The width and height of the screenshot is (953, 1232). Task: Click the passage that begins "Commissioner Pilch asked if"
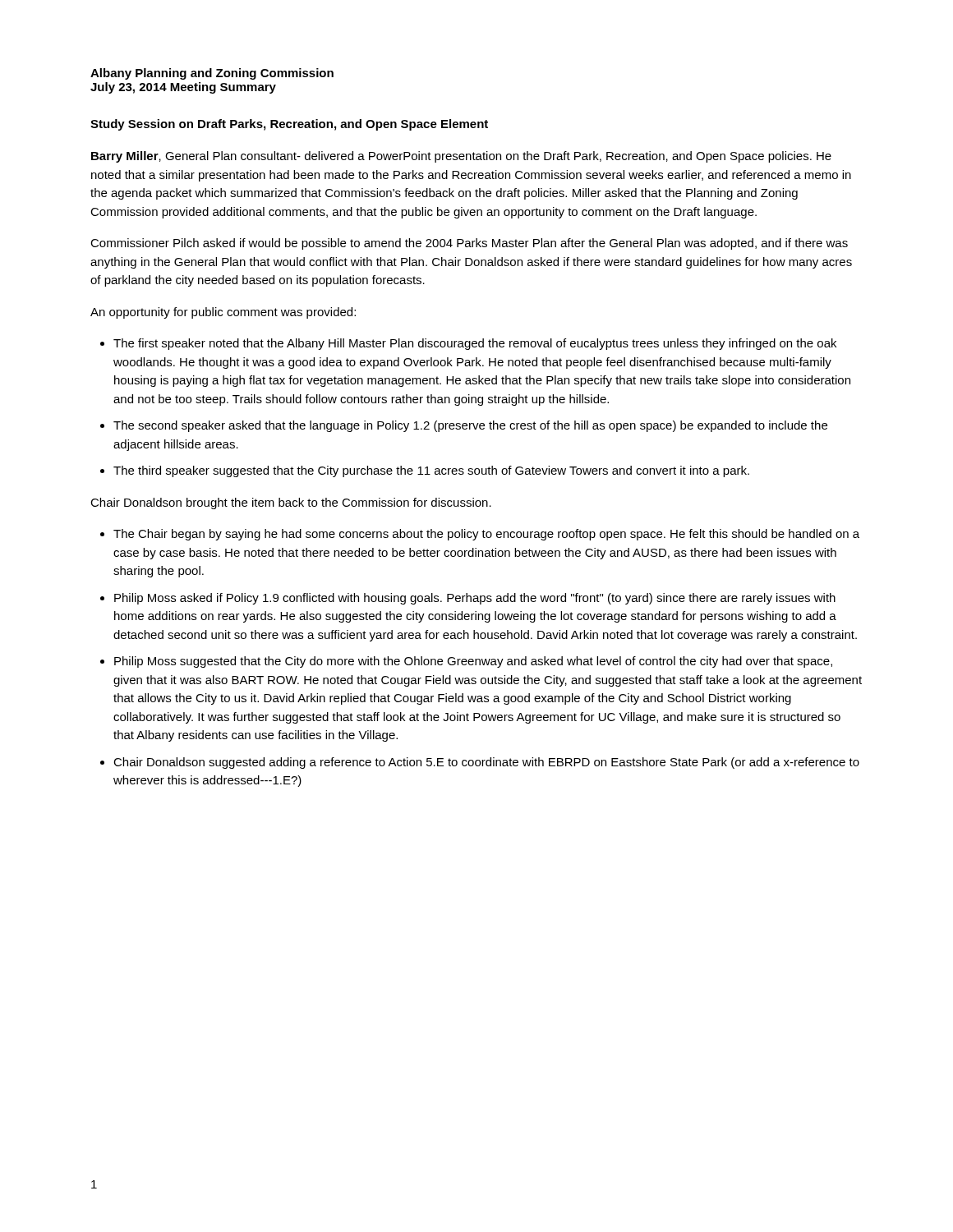(471, 261)
